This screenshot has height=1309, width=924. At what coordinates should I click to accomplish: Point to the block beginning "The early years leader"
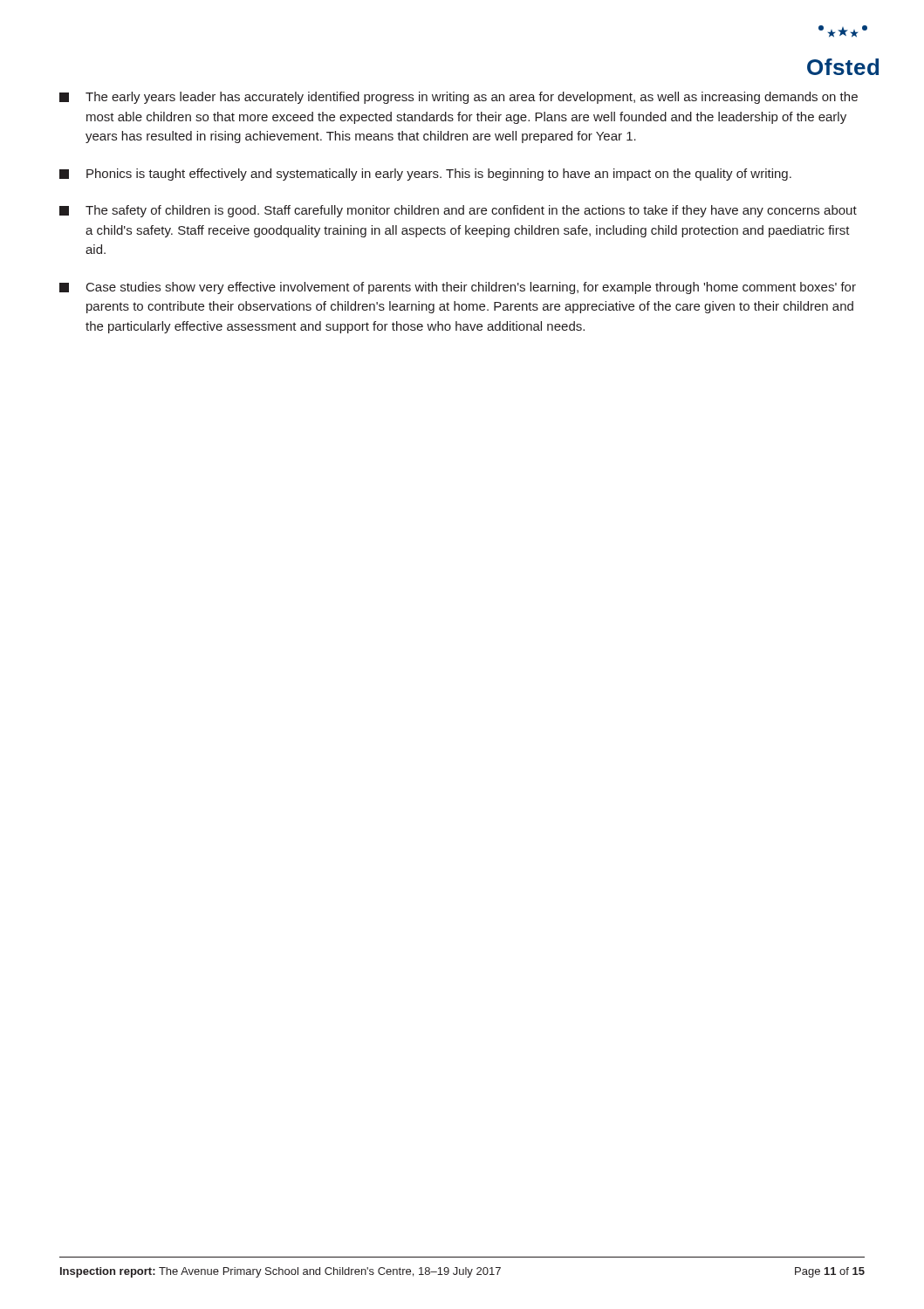(462, 117)
